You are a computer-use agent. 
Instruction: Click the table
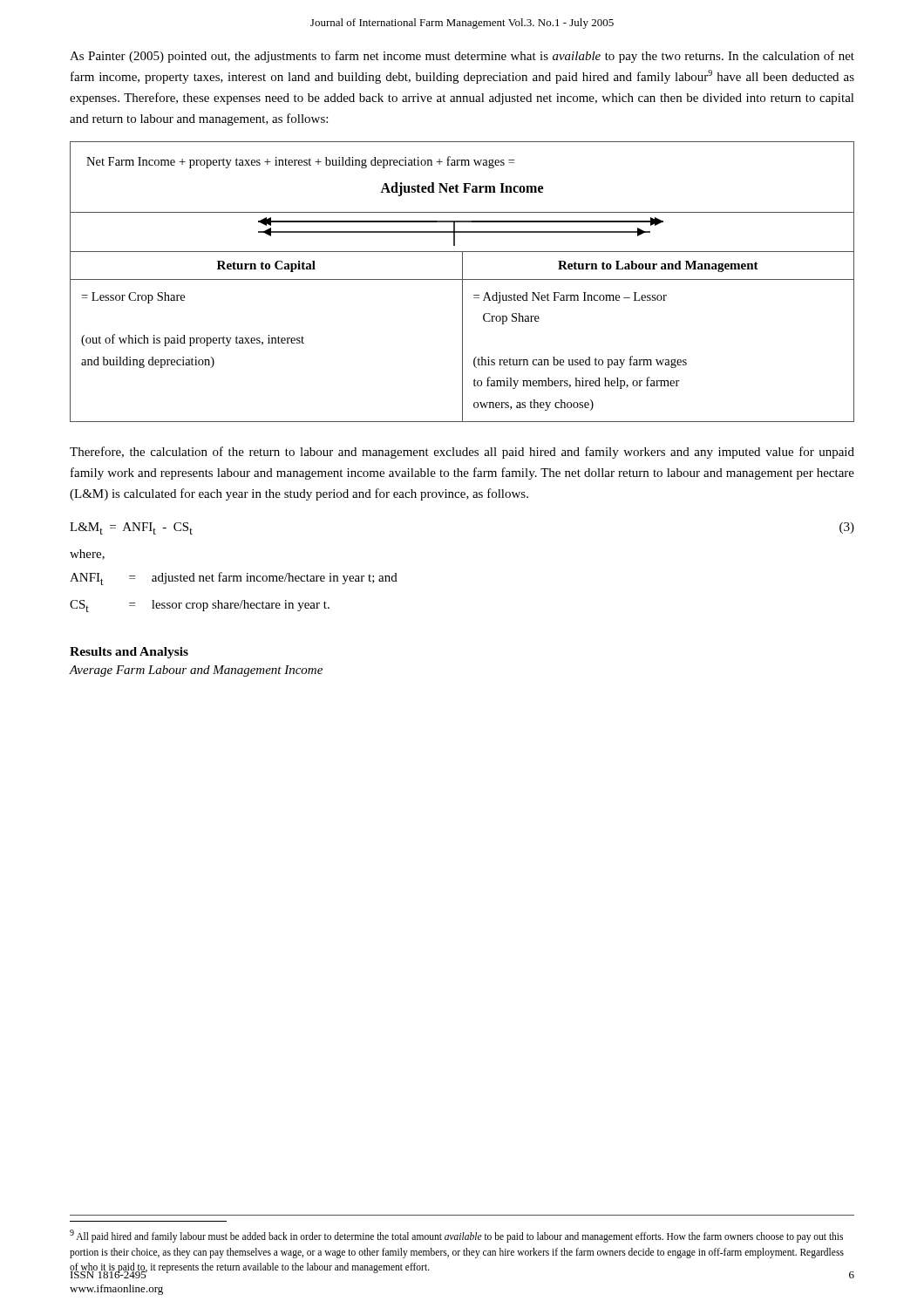click(x=462, y=336)
